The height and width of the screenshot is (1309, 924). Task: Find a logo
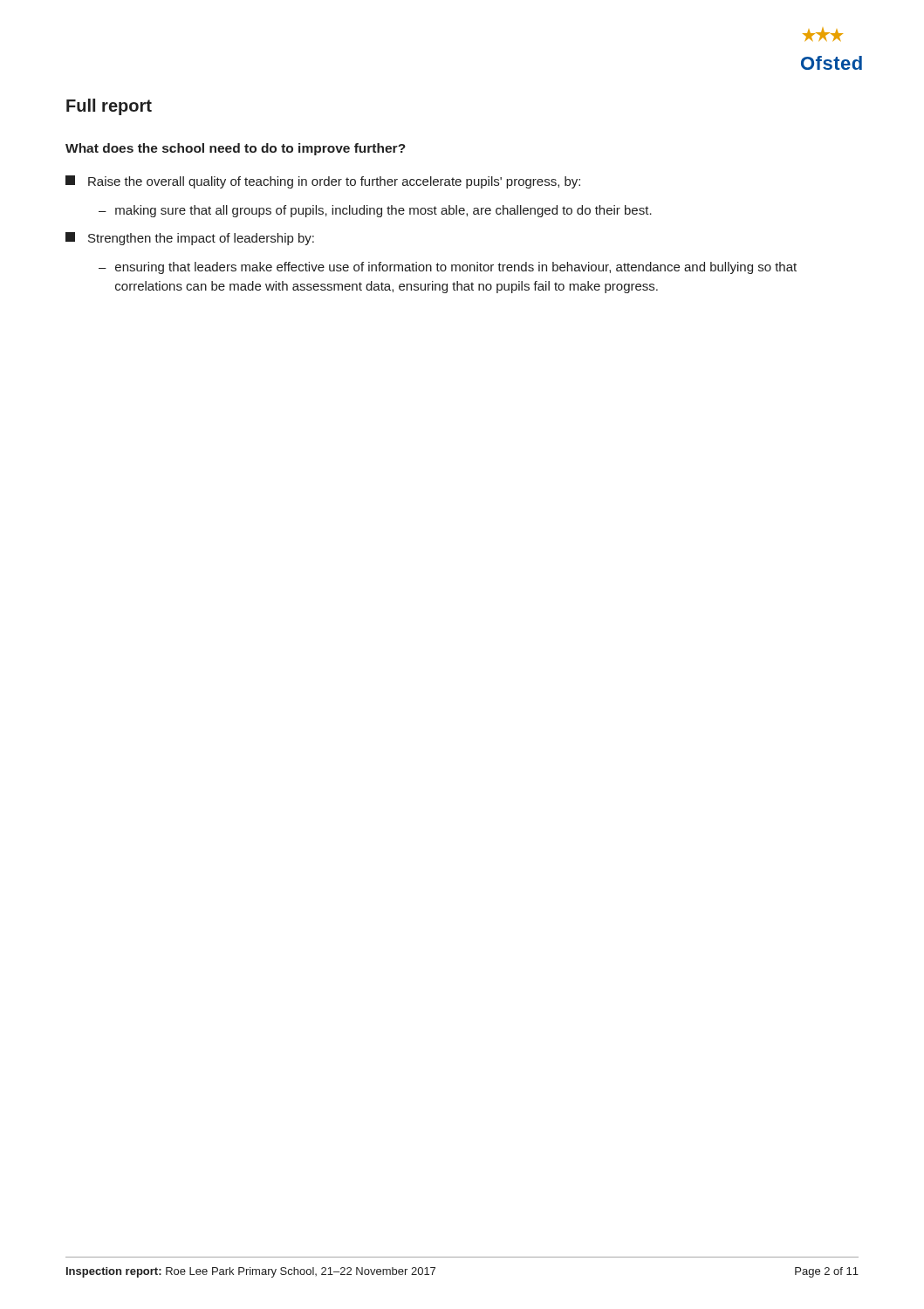(x=832, y=57)
